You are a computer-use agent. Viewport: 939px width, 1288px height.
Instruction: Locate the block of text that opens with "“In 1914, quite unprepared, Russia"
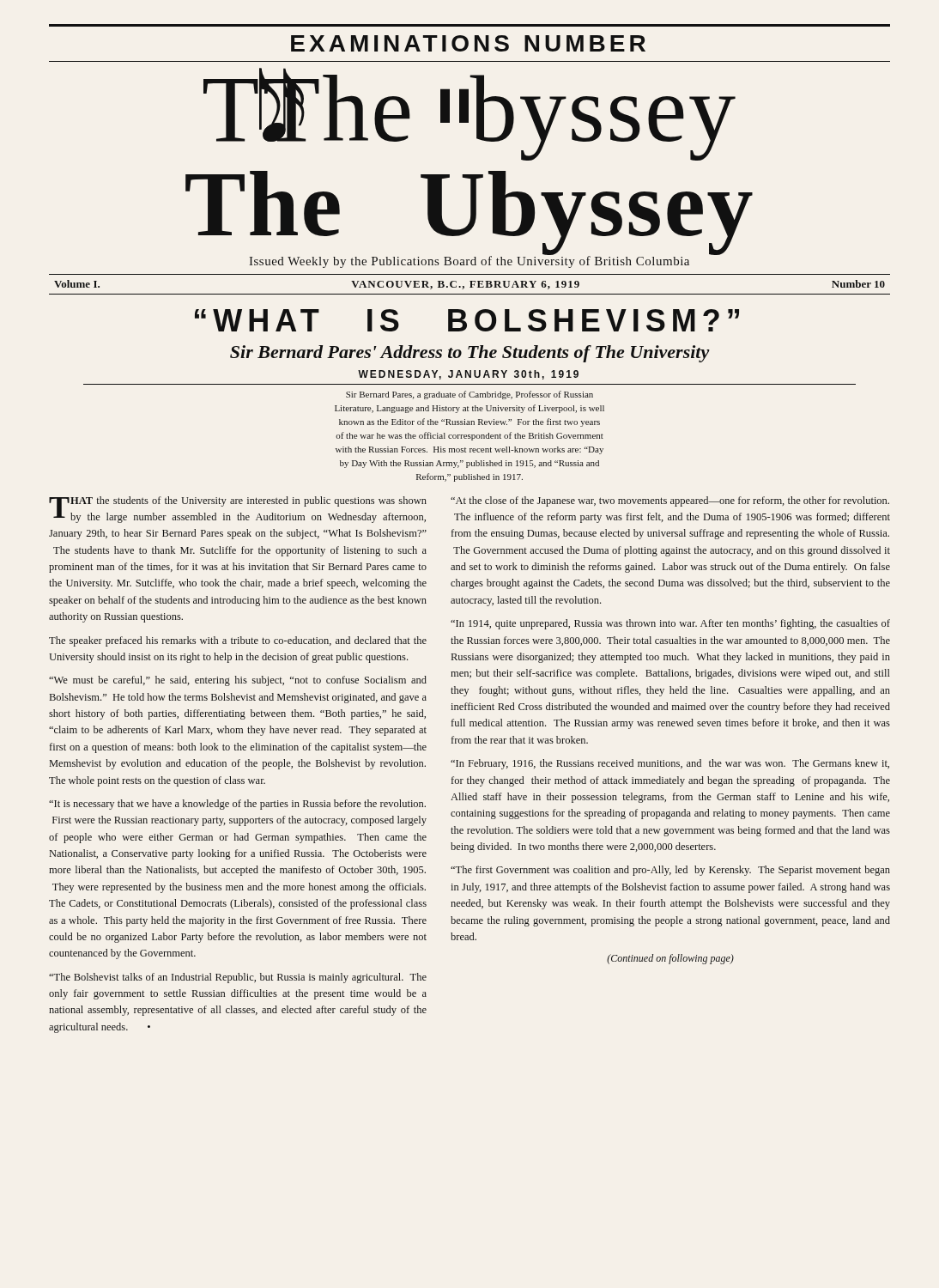[670, 682]
